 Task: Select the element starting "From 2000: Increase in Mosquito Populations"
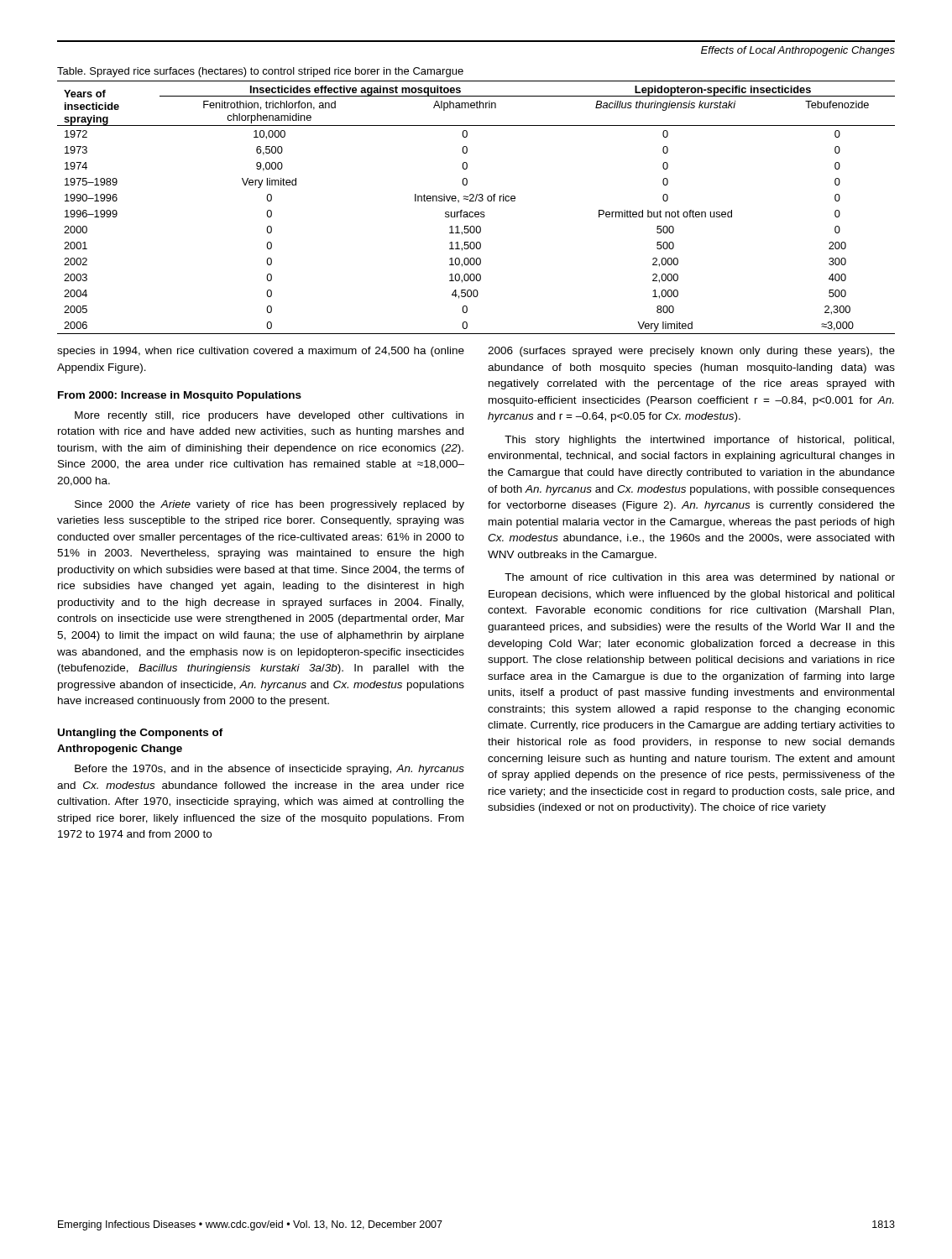point(179,395)
